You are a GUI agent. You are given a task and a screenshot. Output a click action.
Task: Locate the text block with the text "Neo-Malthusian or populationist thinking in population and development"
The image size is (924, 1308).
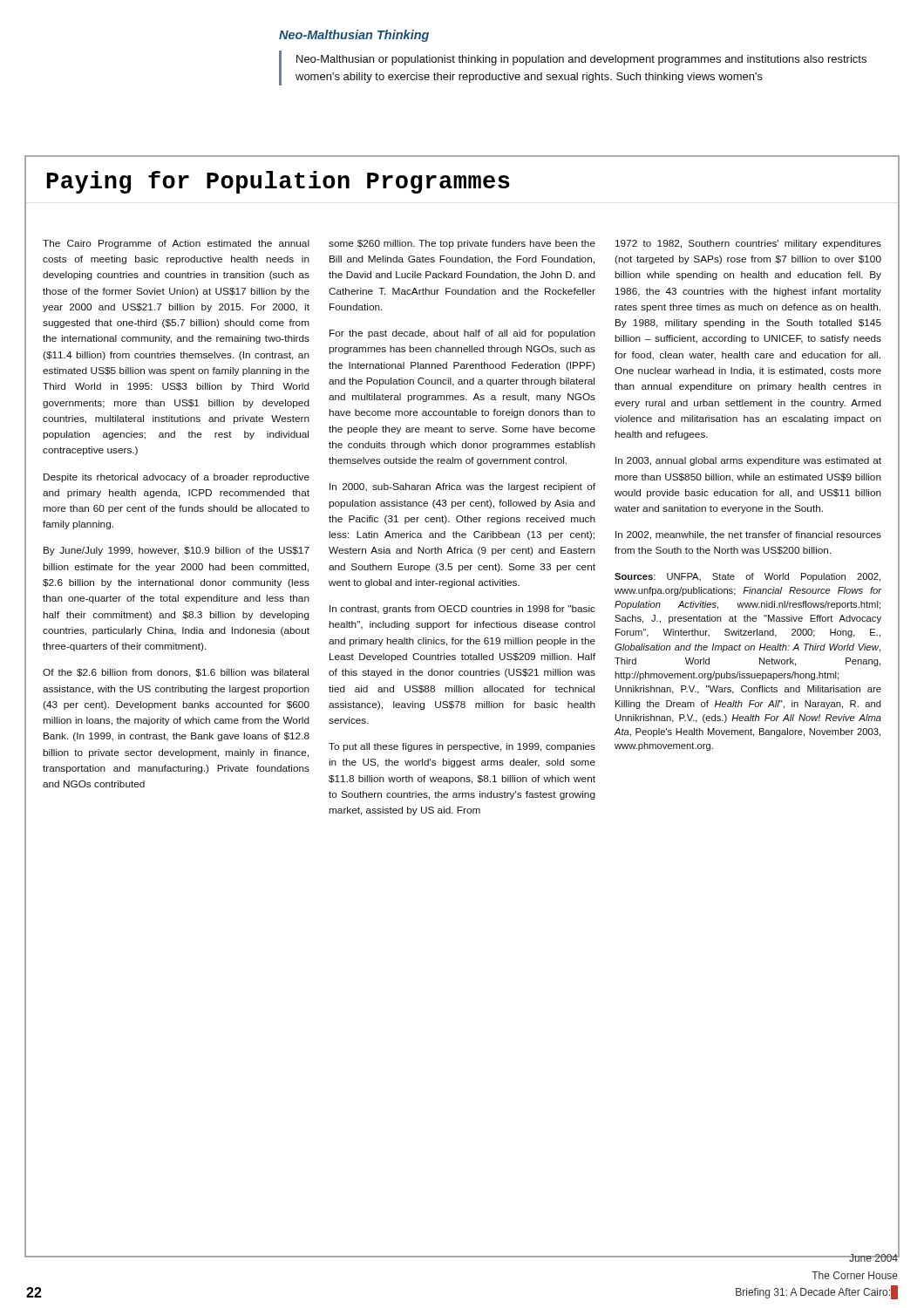tap(581, 68)
